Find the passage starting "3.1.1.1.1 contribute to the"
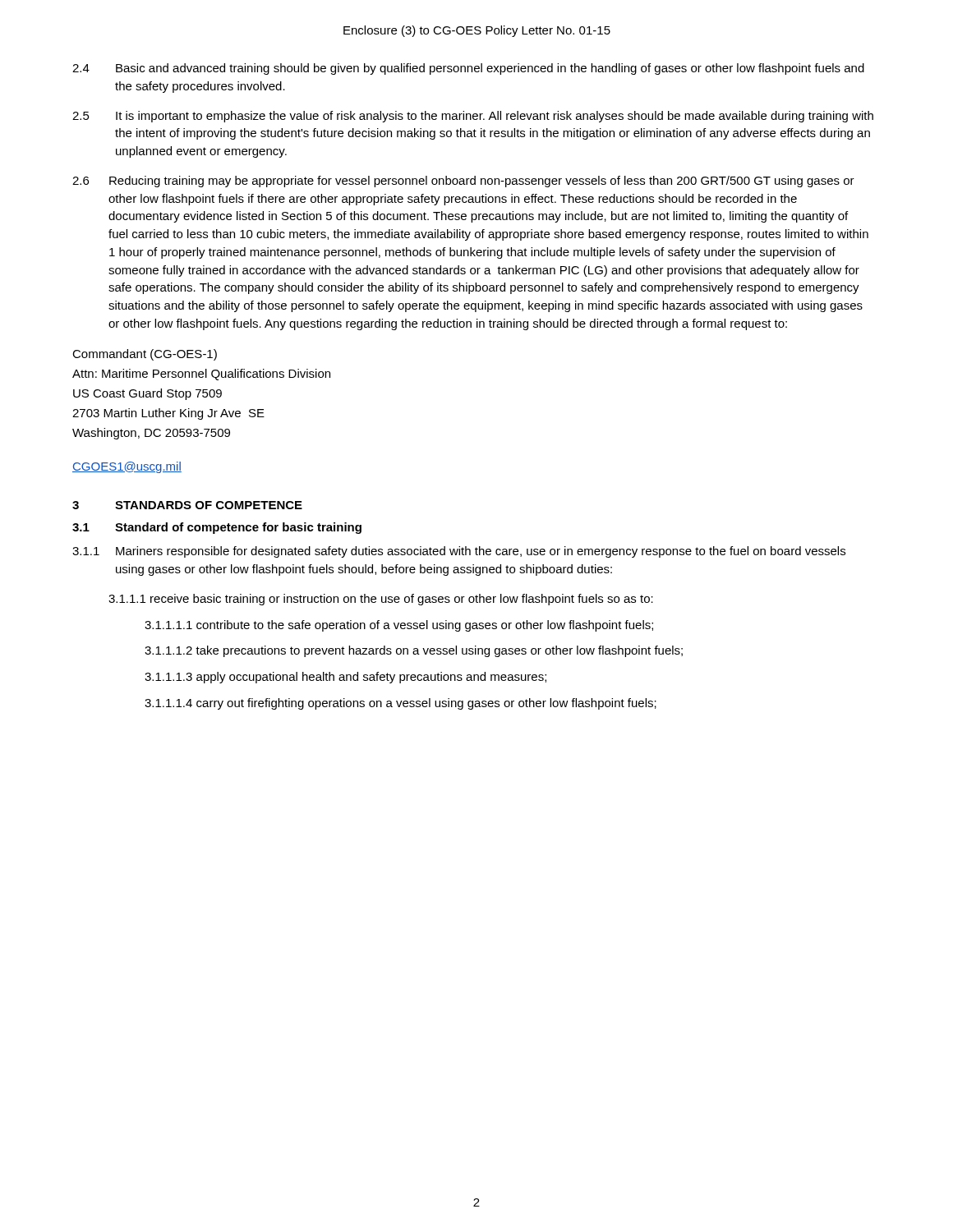Screen dimensions: 1232x953 point(399,624)
